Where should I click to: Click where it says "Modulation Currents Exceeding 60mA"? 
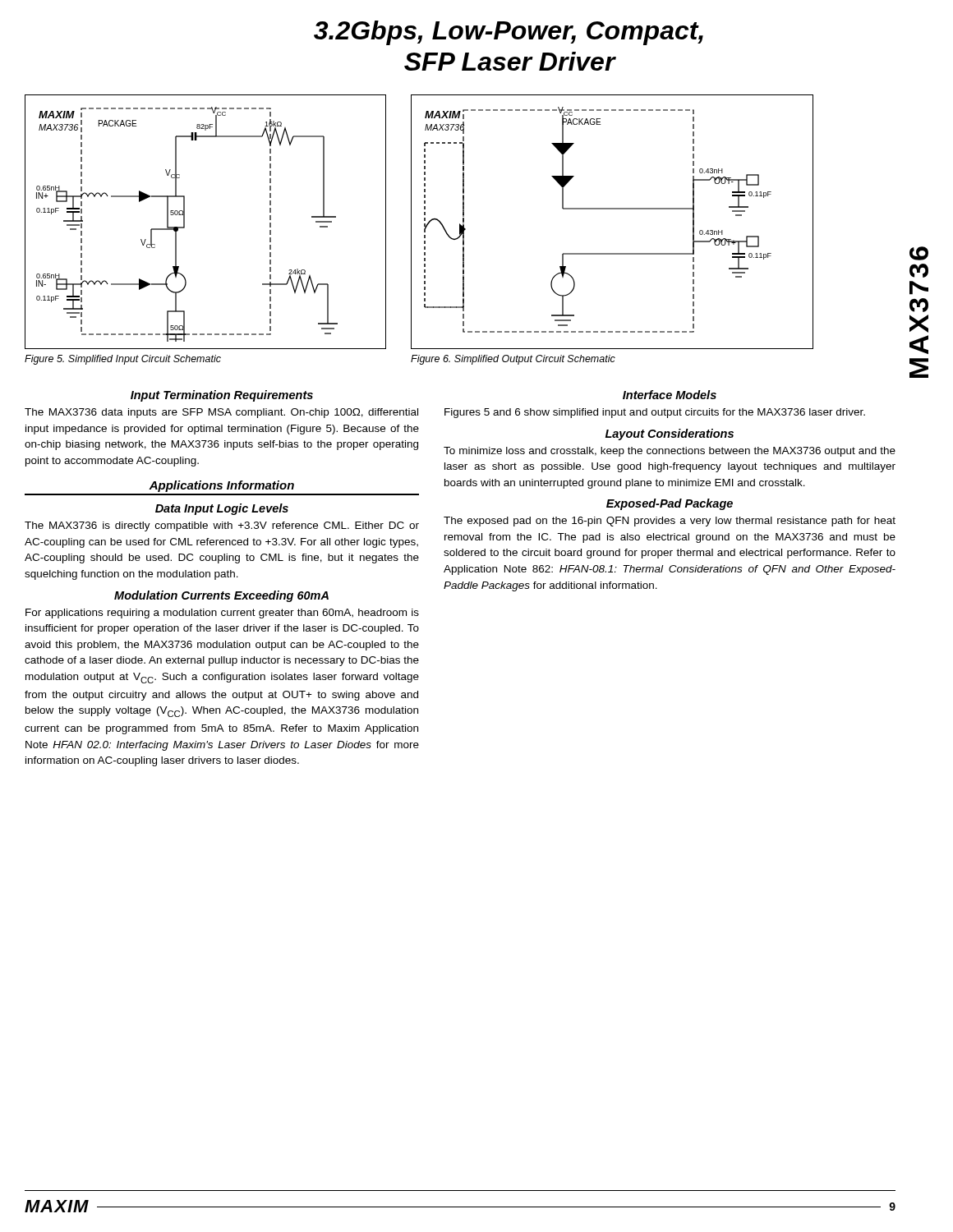click(x=222, y=595)
